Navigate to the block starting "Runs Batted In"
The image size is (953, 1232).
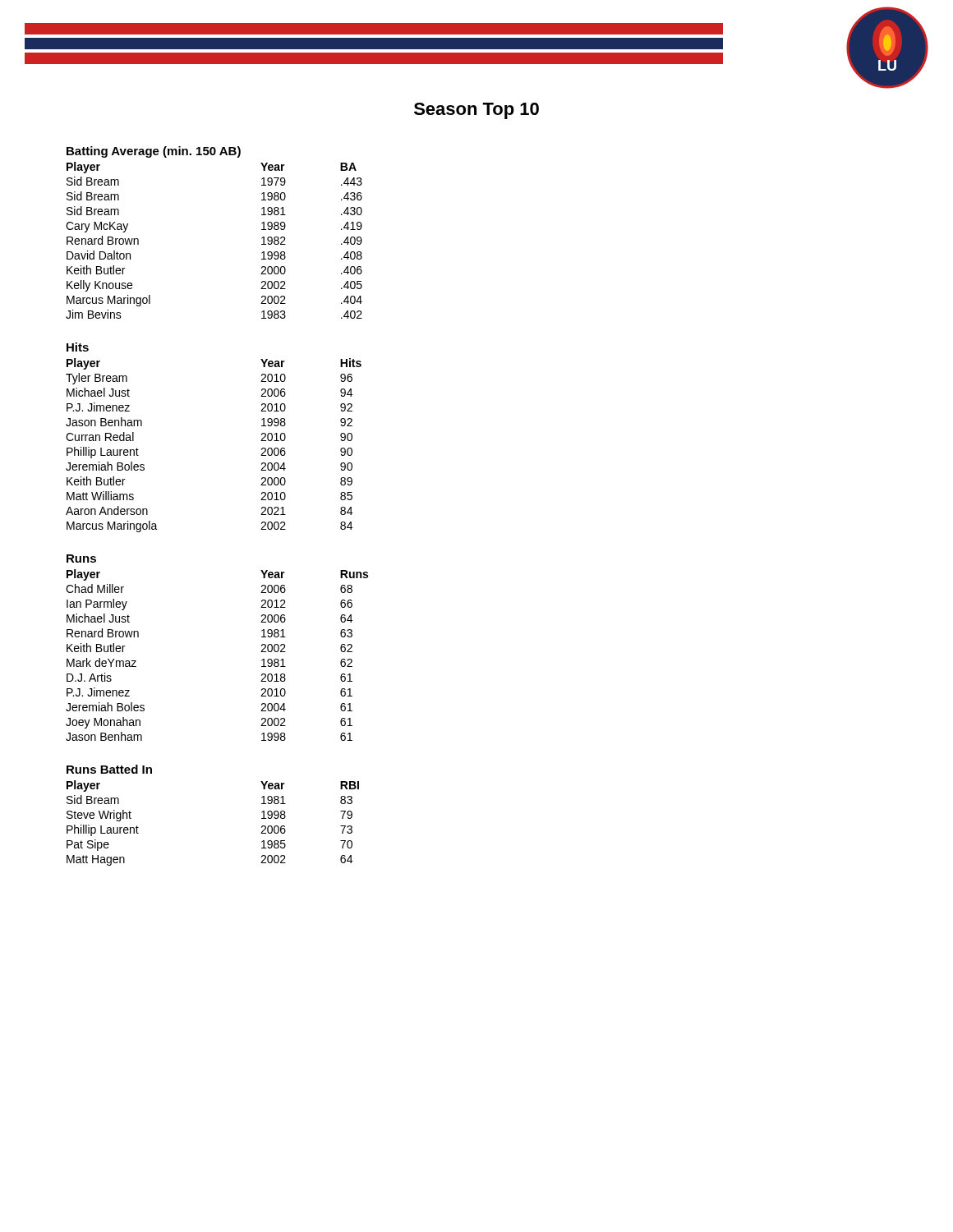click(x=109, y=769)
